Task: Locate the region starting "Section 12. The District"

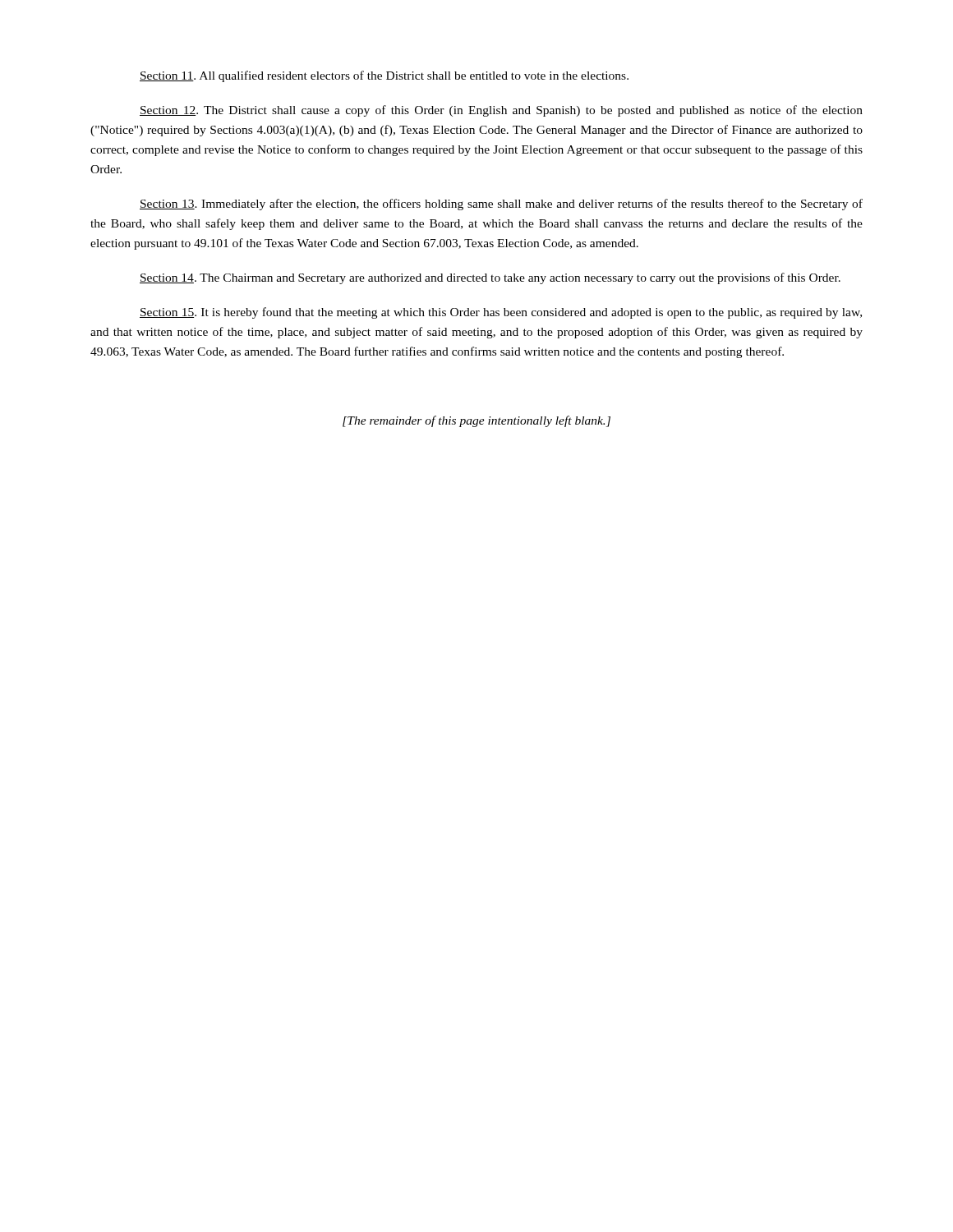Action: pos(476,139)
